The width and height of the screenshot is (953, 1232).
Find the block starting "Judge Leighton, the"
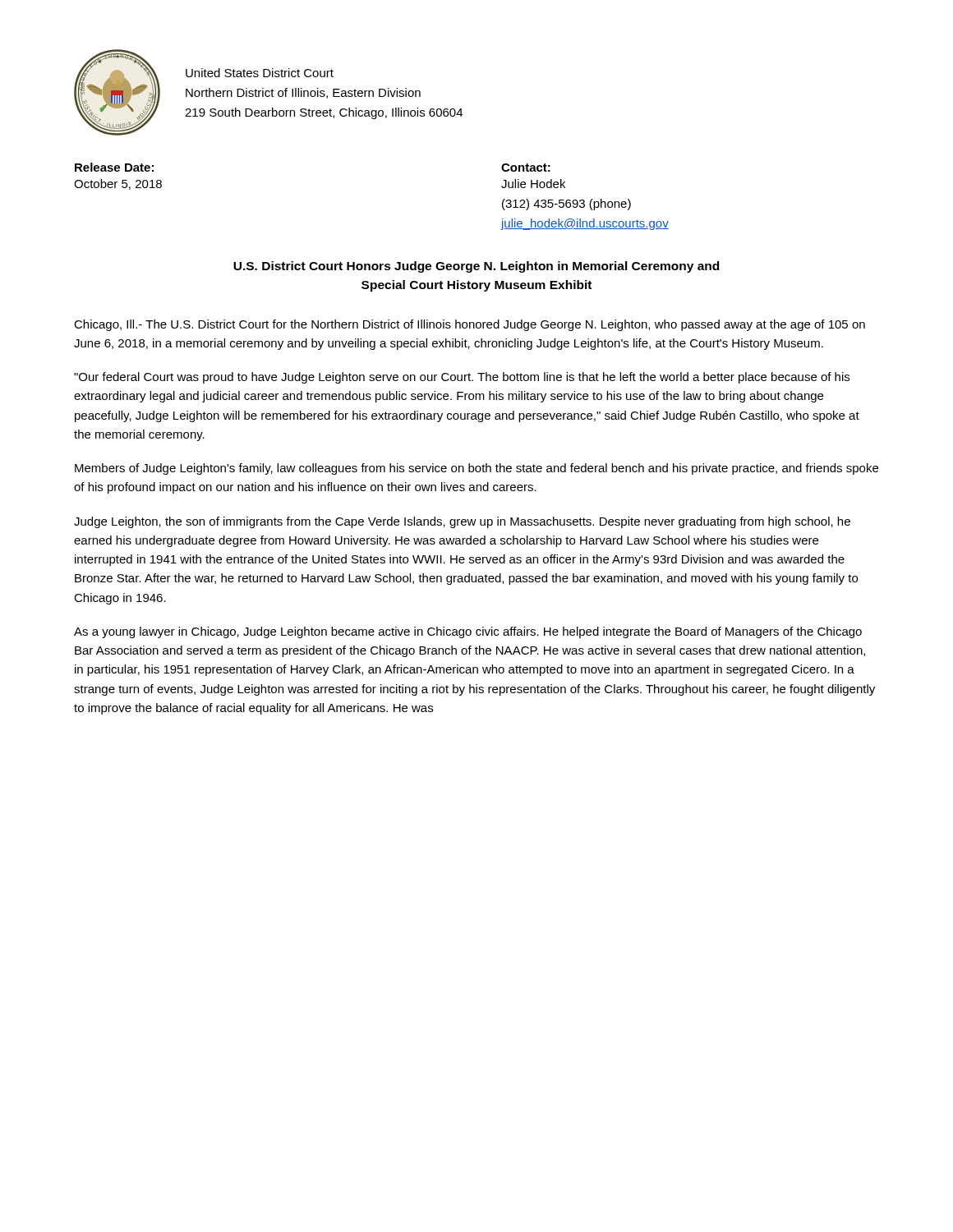466,559
